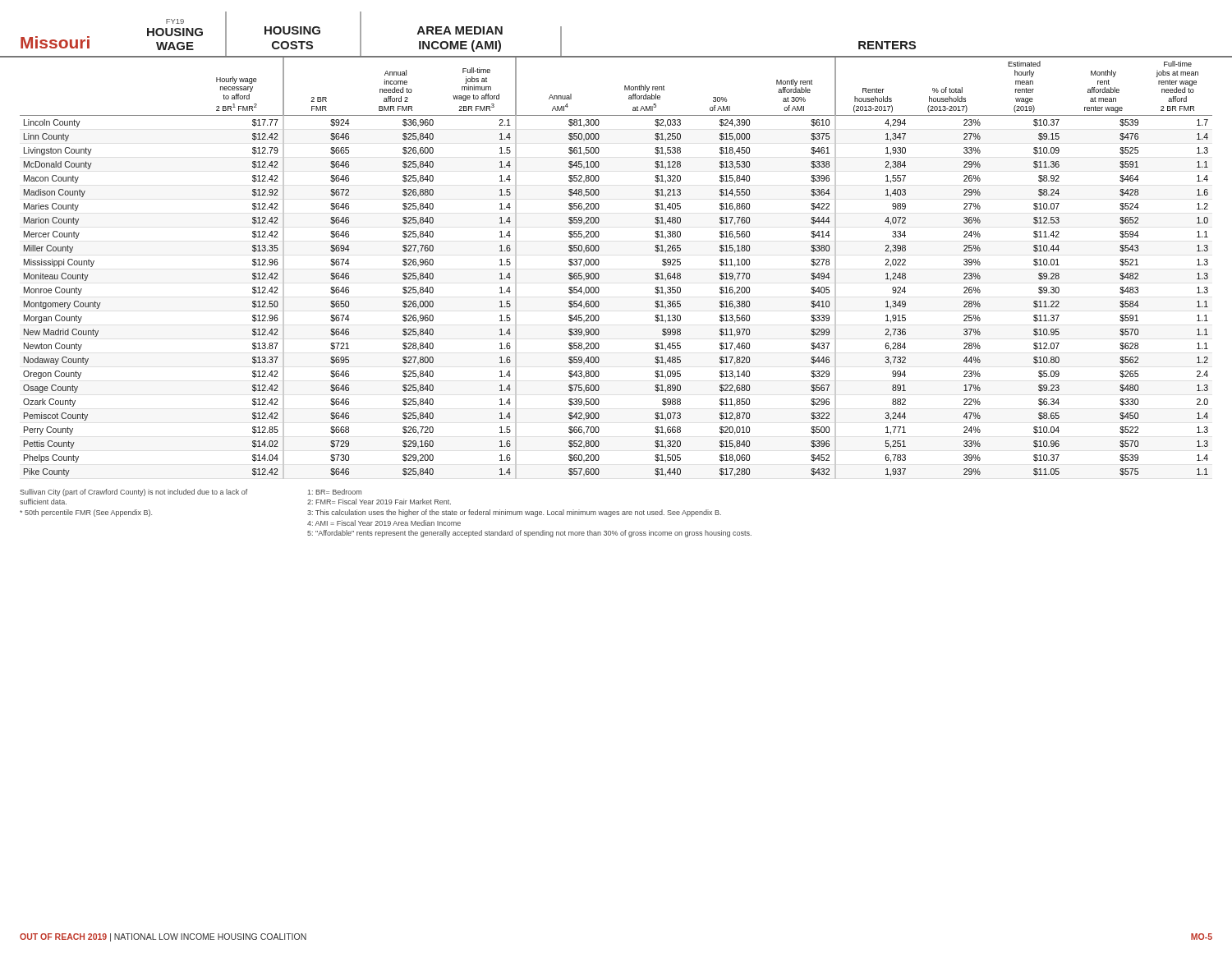1232x953 pixels.
Task: Point to the text starting "FY19 HOUSINGWAGE"
Action: tap(175, 34)
